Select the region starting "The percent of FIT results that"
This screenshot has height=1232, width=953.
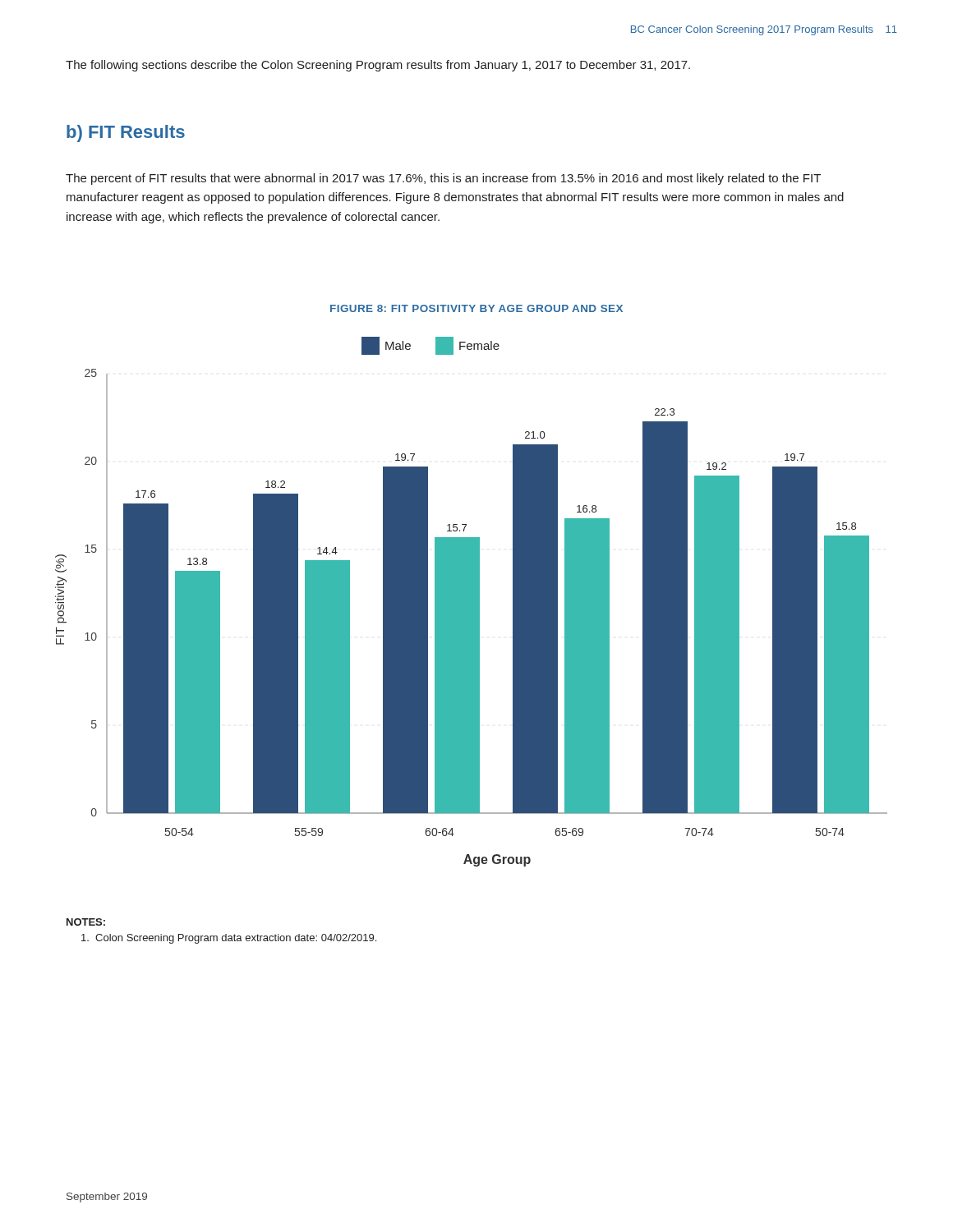click(455, 197)
